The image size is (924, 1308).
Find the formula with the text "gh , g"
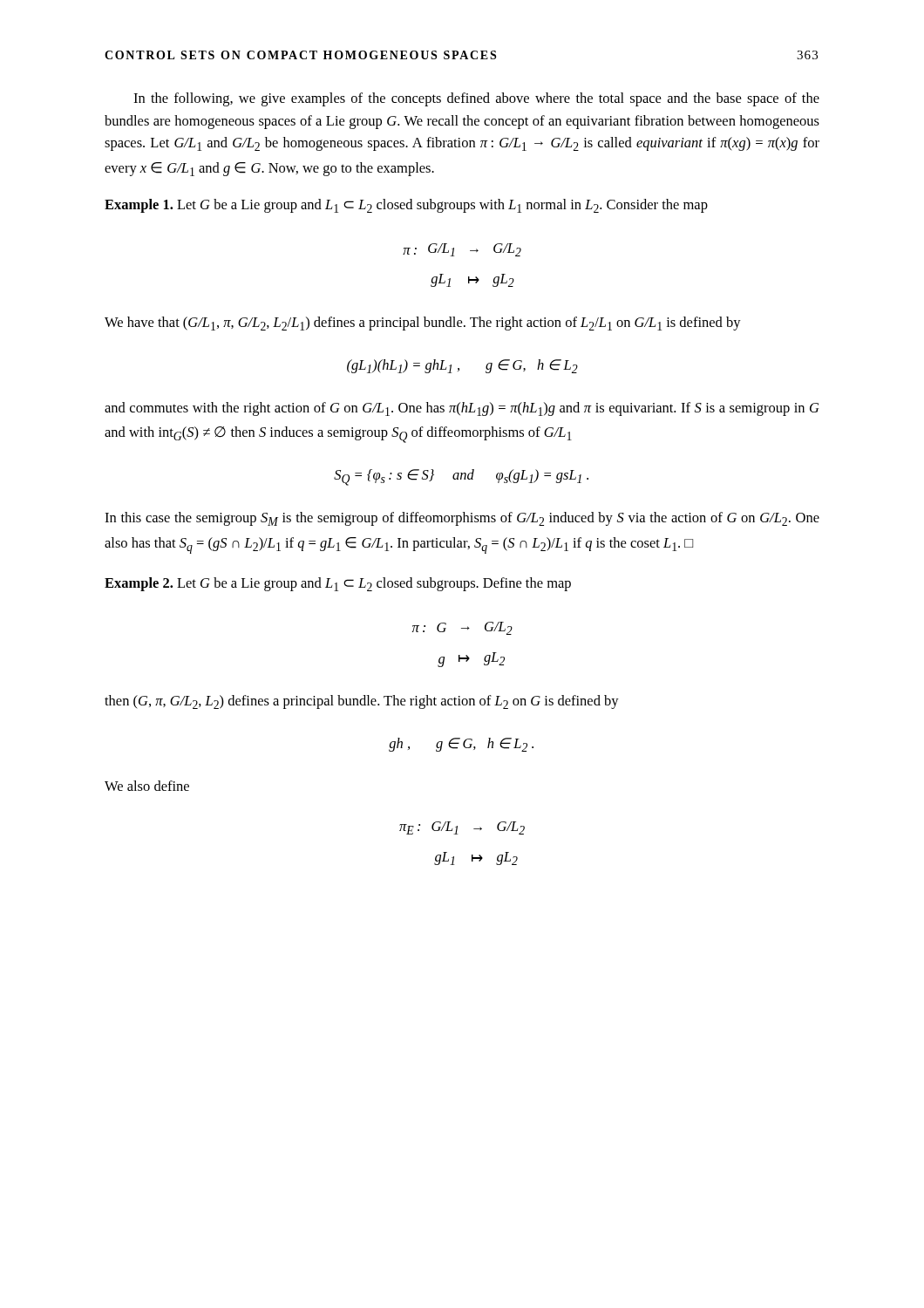click(462, 745)
